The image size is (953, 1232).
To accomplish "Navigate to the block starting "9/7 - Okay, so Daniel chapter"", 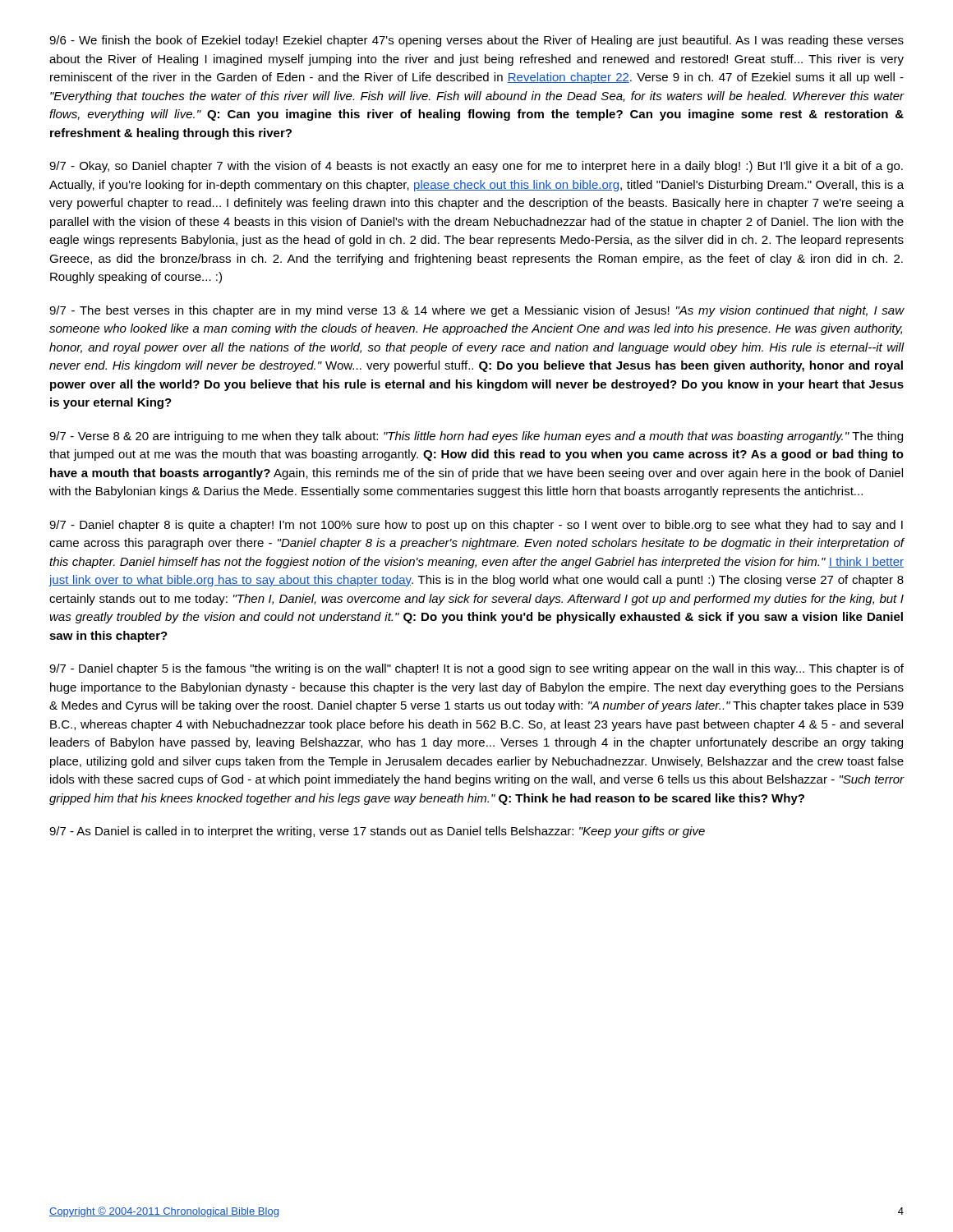I will coord(476,221).
